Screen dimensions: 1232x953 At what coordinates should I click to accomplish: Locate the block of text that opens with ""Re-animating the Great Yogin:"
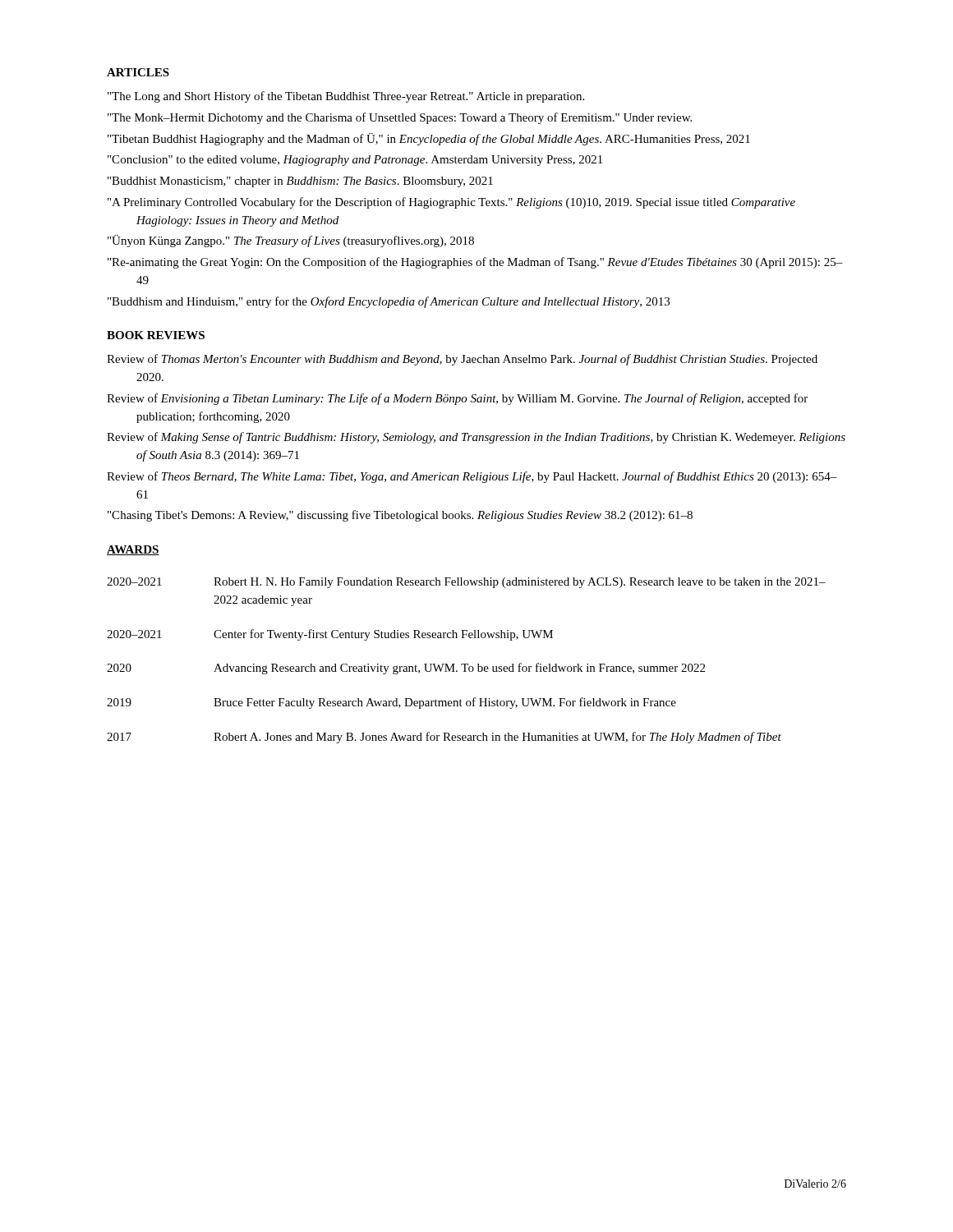tap(475, 271)
